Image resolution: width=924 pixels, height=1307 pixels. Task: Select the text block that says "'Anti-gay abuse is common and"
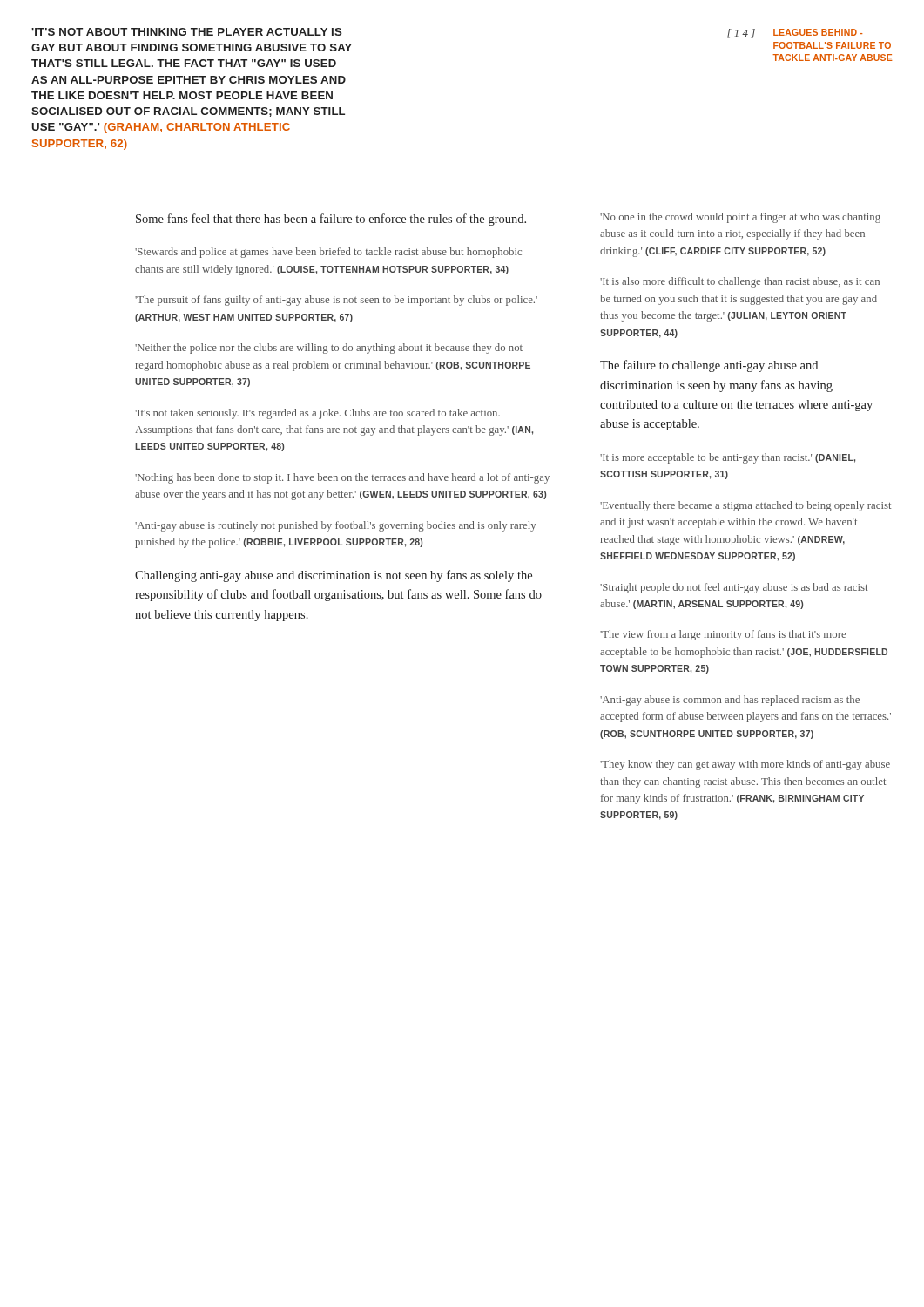746,716
